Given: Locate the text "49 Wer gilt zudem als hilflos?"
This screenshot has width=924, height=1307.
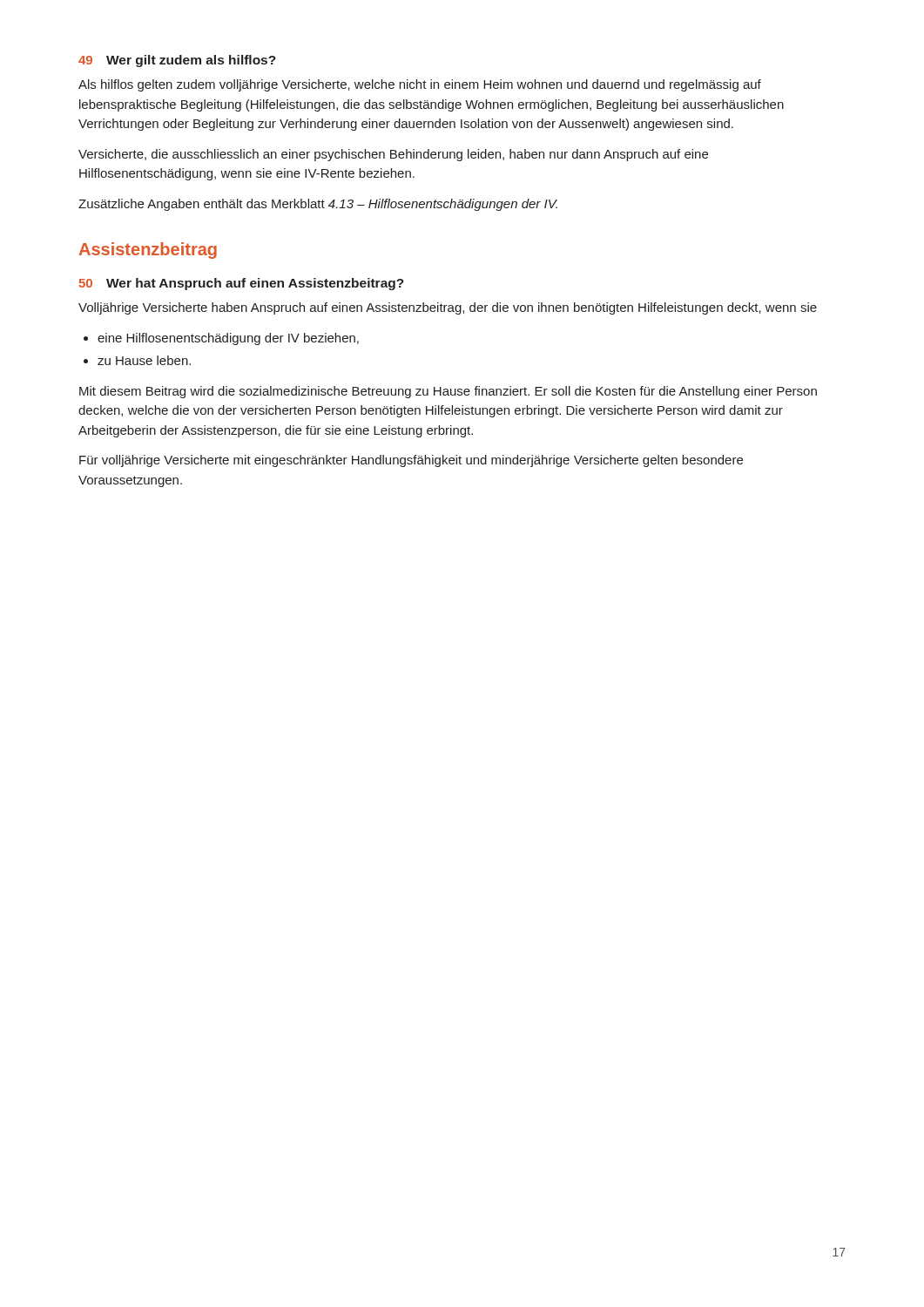Looking at the screenshot, I should tap(177, 60).
